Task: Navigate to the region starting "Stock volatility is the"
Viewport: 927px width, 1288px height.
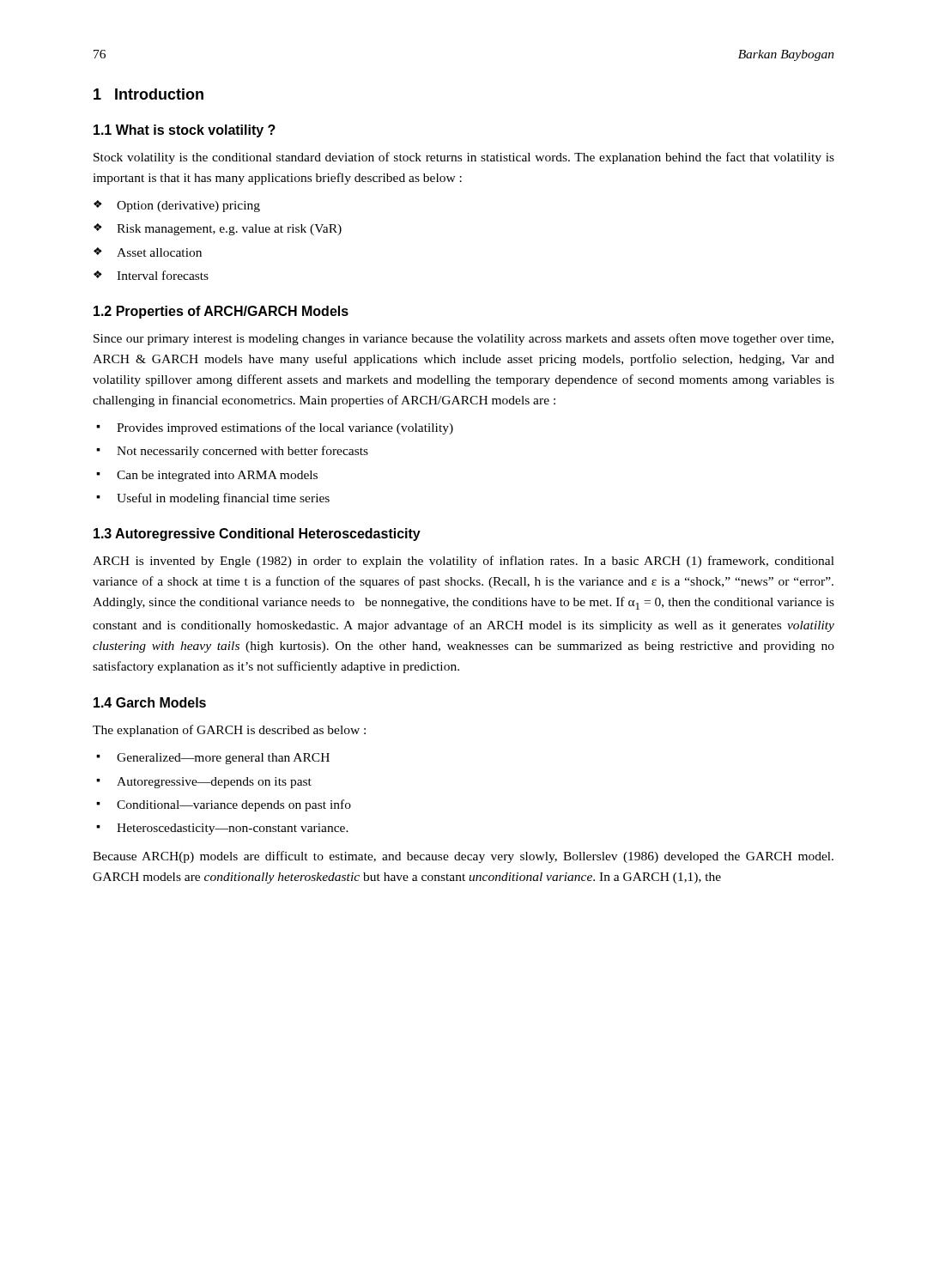Action: [464, 167]
